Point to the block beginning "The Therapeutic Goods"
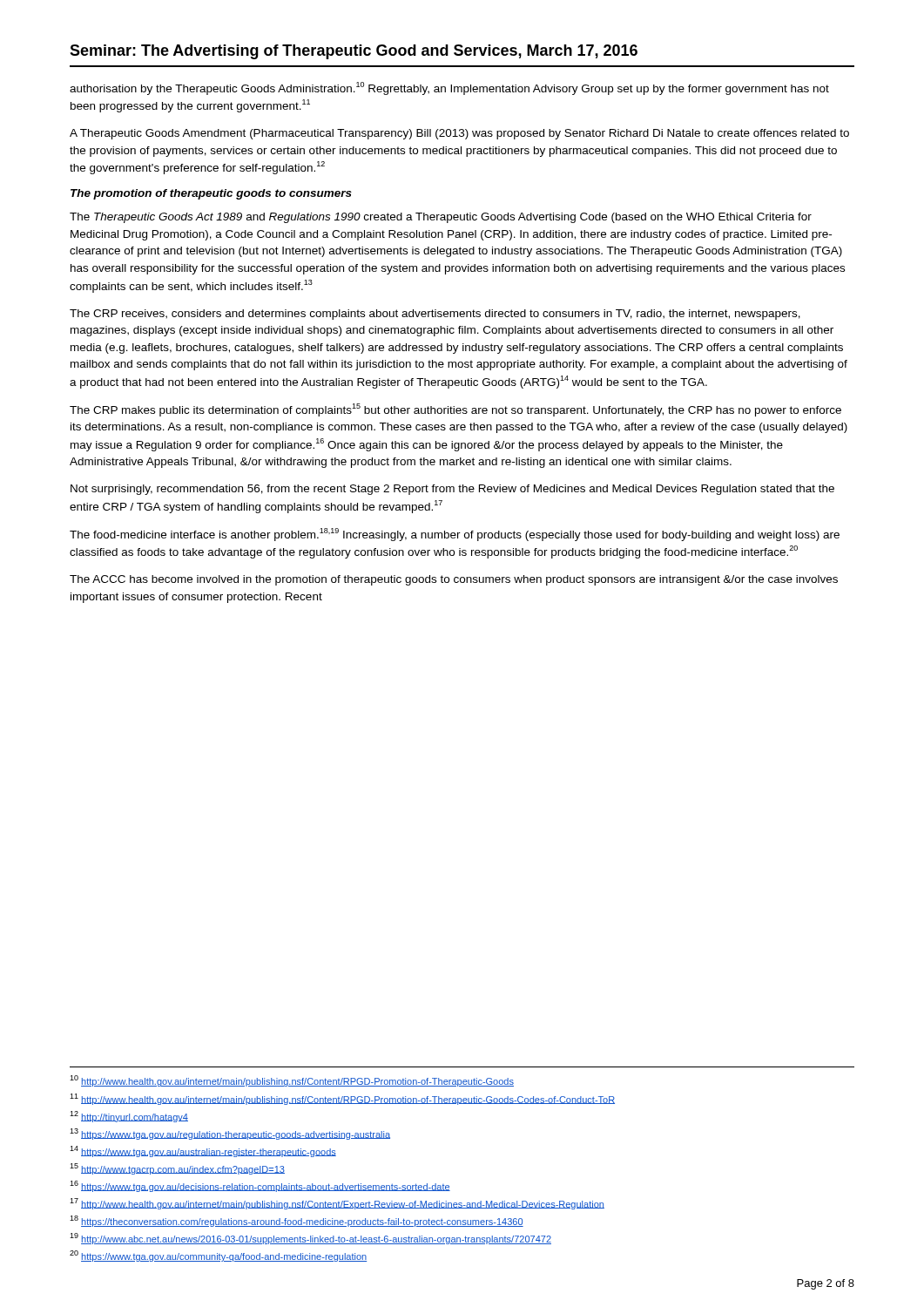This screenshot has width=924, height=1307. click(x=458, y=251)
